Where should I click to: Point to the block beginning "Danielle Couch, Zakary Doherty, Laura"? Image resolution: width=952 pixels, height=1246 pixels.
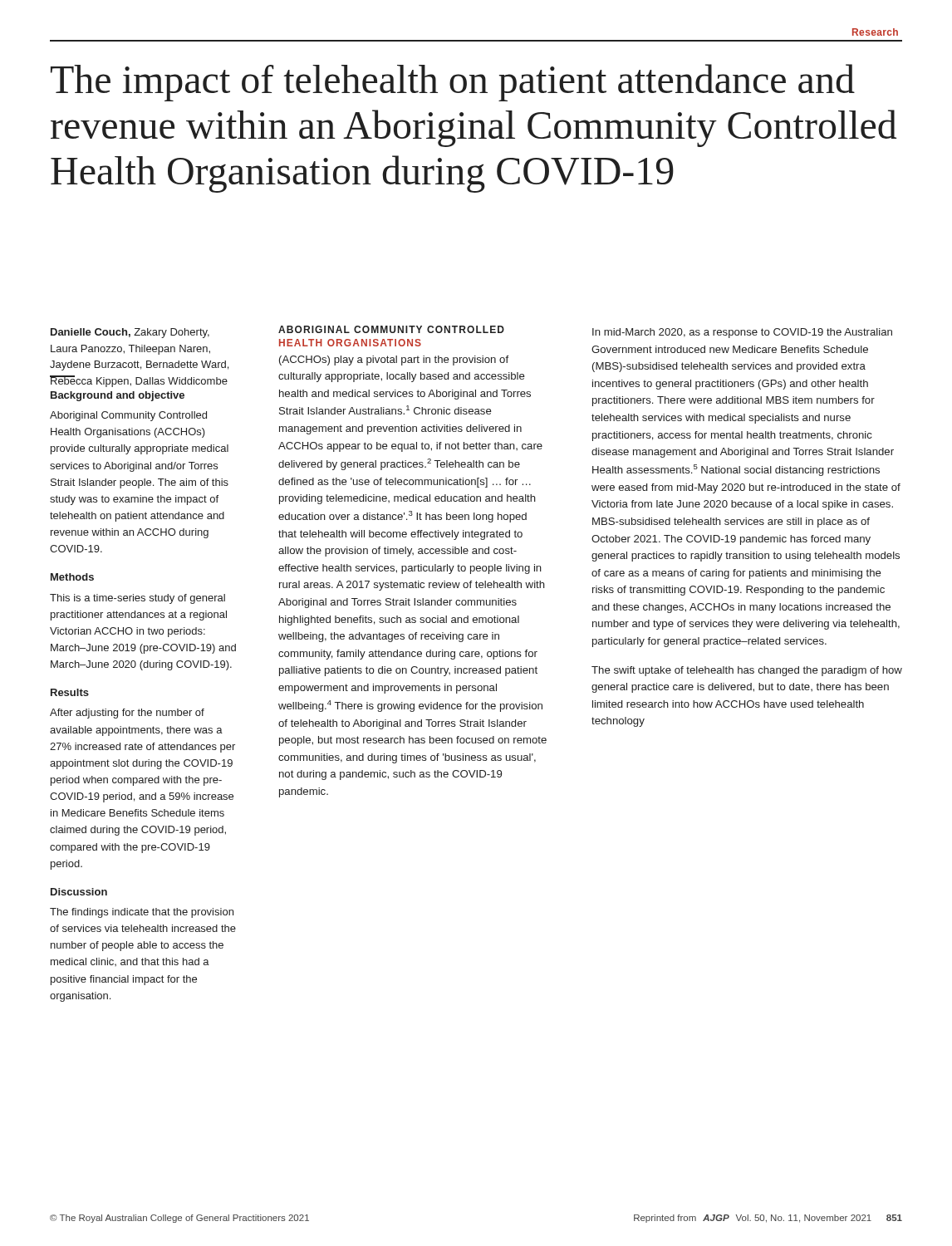pos(145,356)
